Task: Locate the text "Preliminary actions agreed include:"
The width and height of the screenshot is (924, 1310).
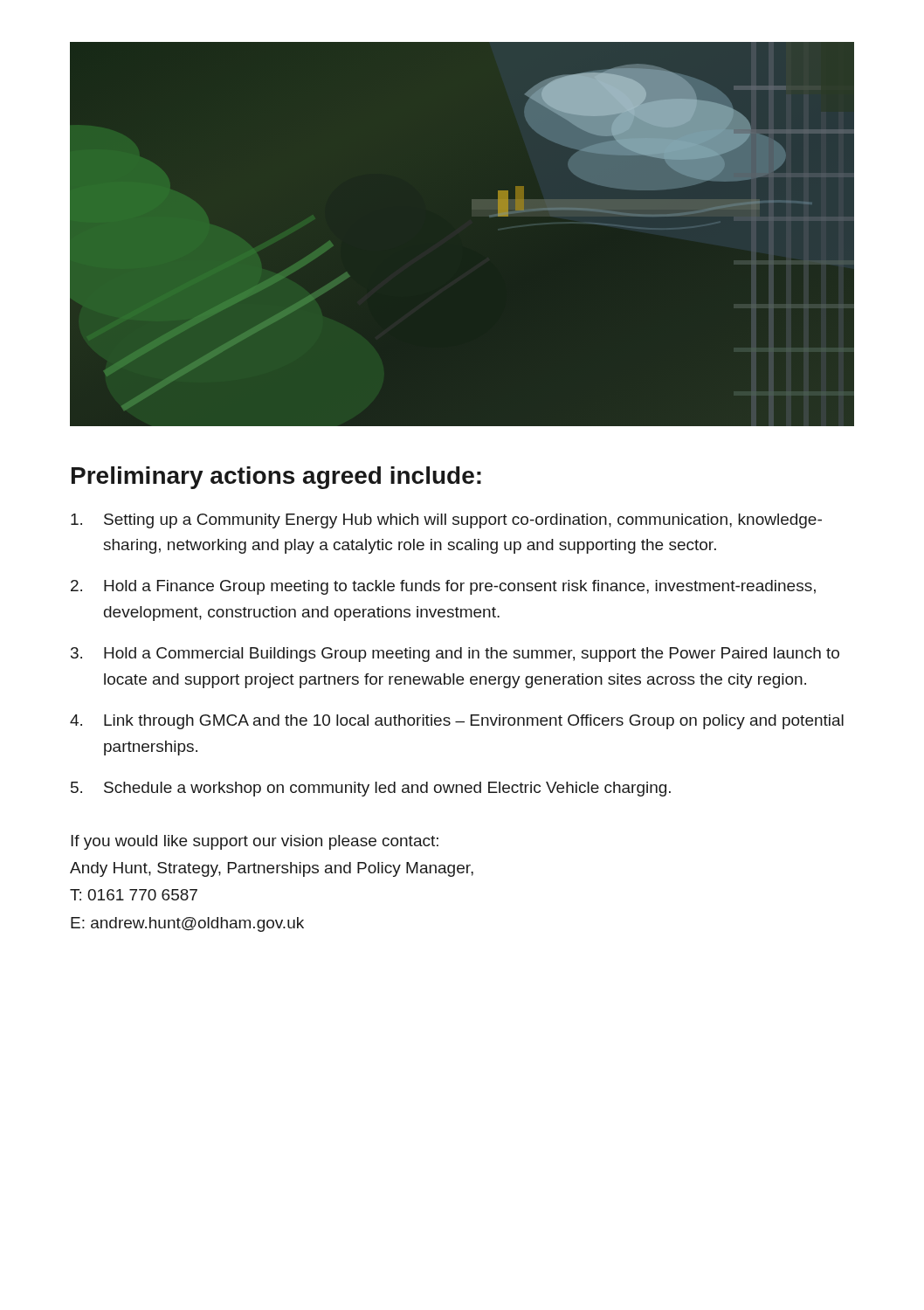Action: coord(276,476)
